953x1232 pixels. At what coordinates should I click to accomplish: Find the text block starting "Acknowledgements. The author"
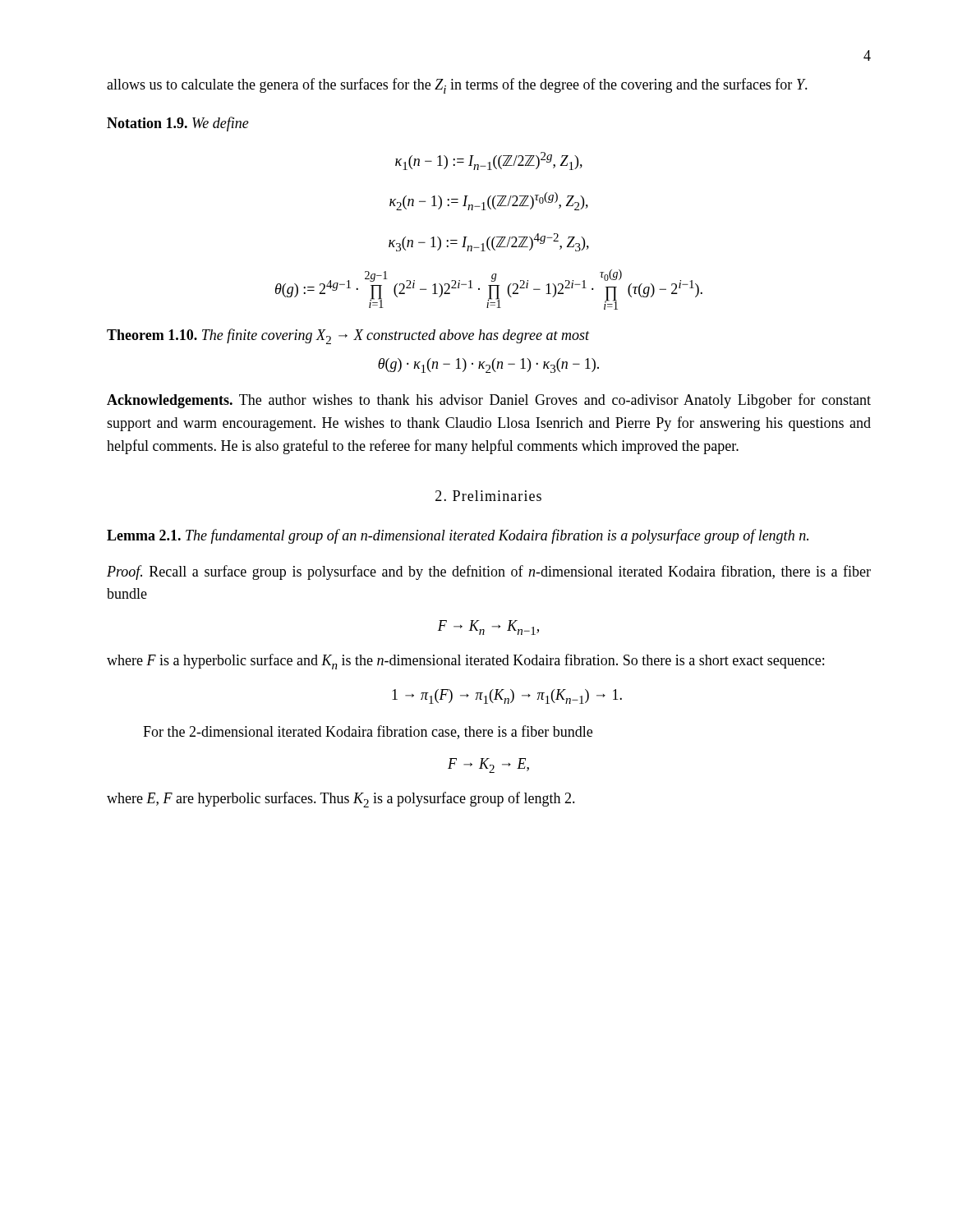click(x=489, y=423)
